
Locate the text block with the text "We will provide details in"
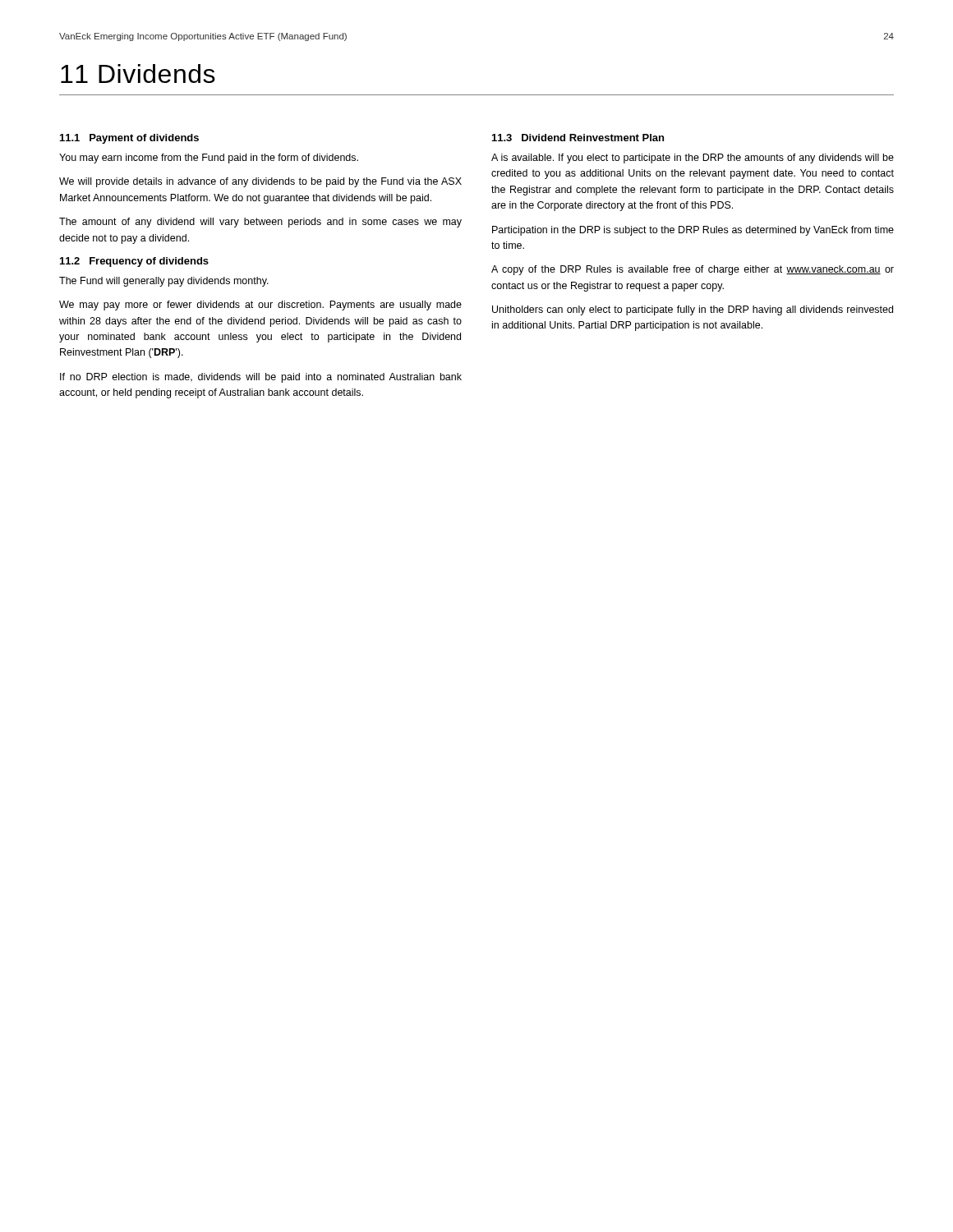(x=260, y=190)
